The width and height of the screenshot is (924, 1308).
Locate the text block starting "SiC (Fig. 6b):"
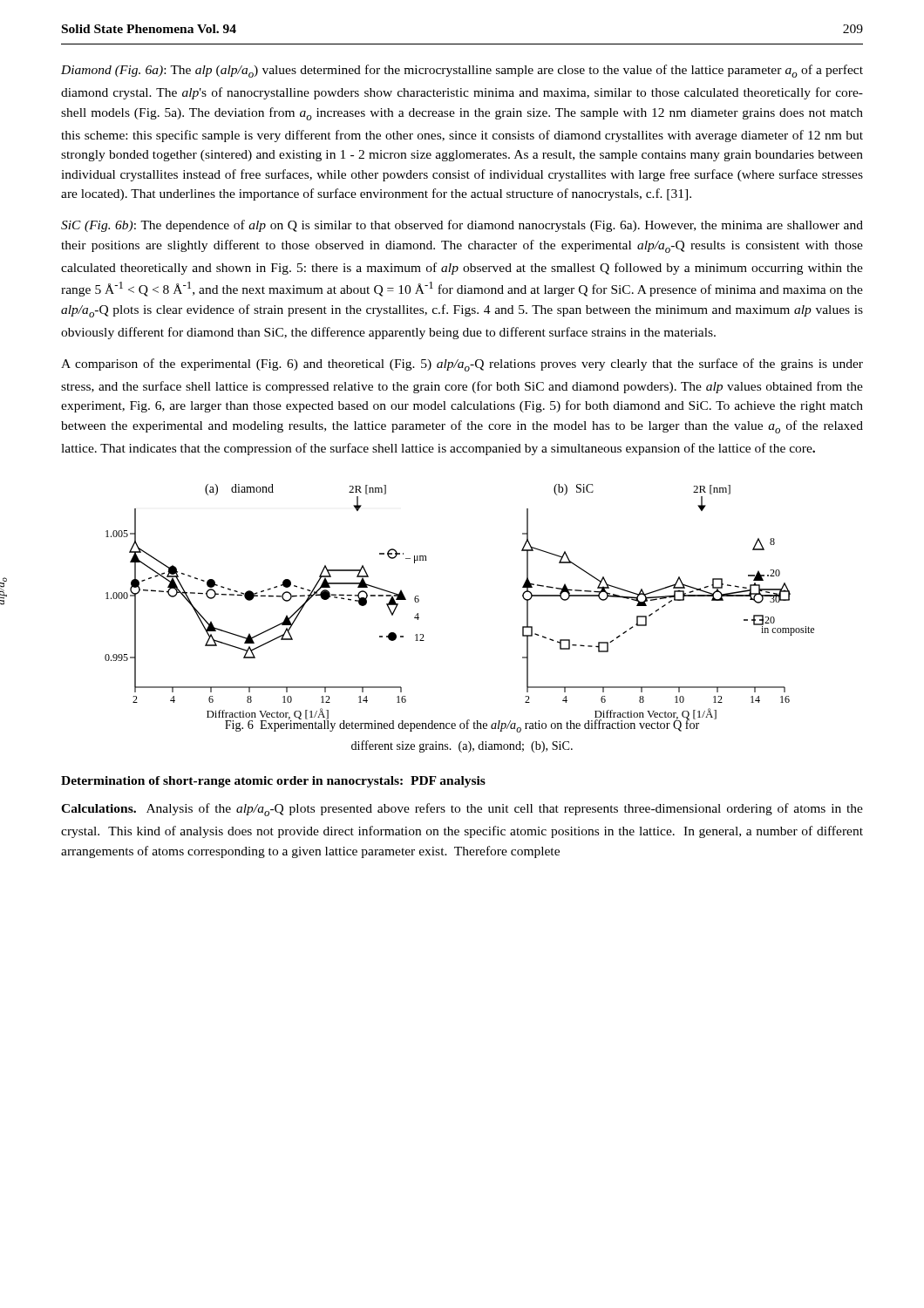(462, 278)
